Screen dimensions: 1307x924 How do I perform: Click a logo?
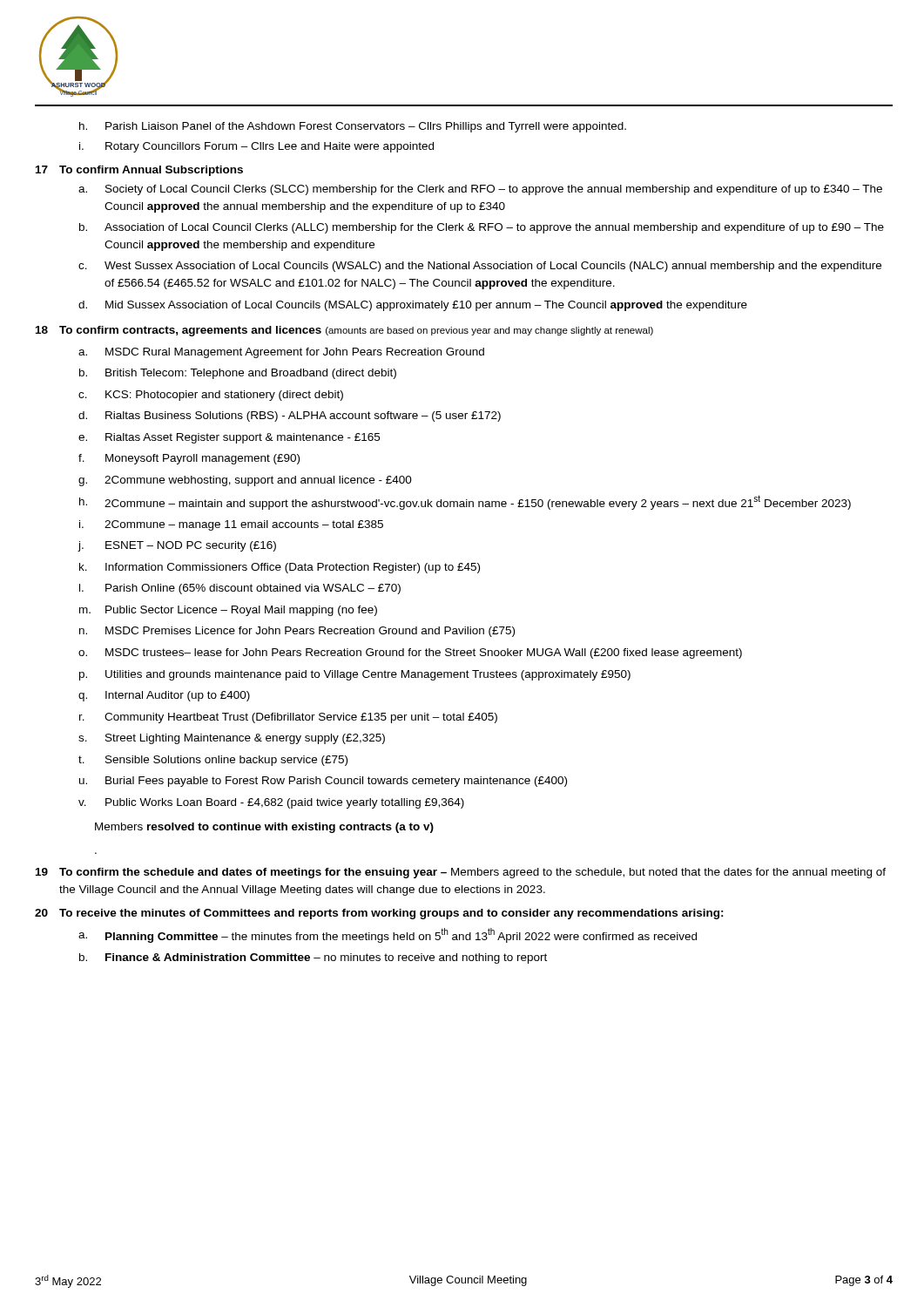pos(122,60)
